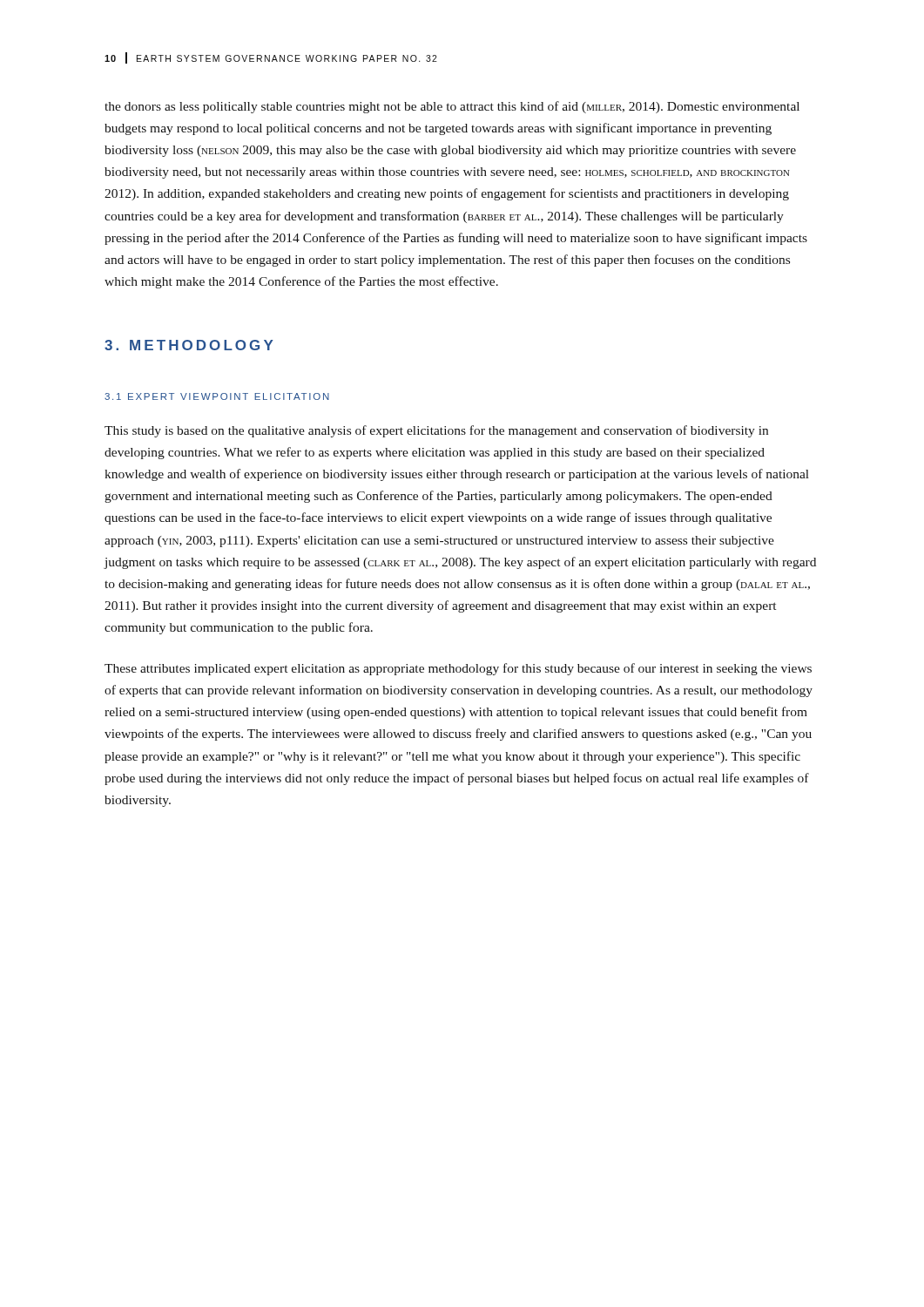This screenshot has width=924, height=1307.
Task: Navigate to the block starting "3. Methodology"
Action: [189, 345]
